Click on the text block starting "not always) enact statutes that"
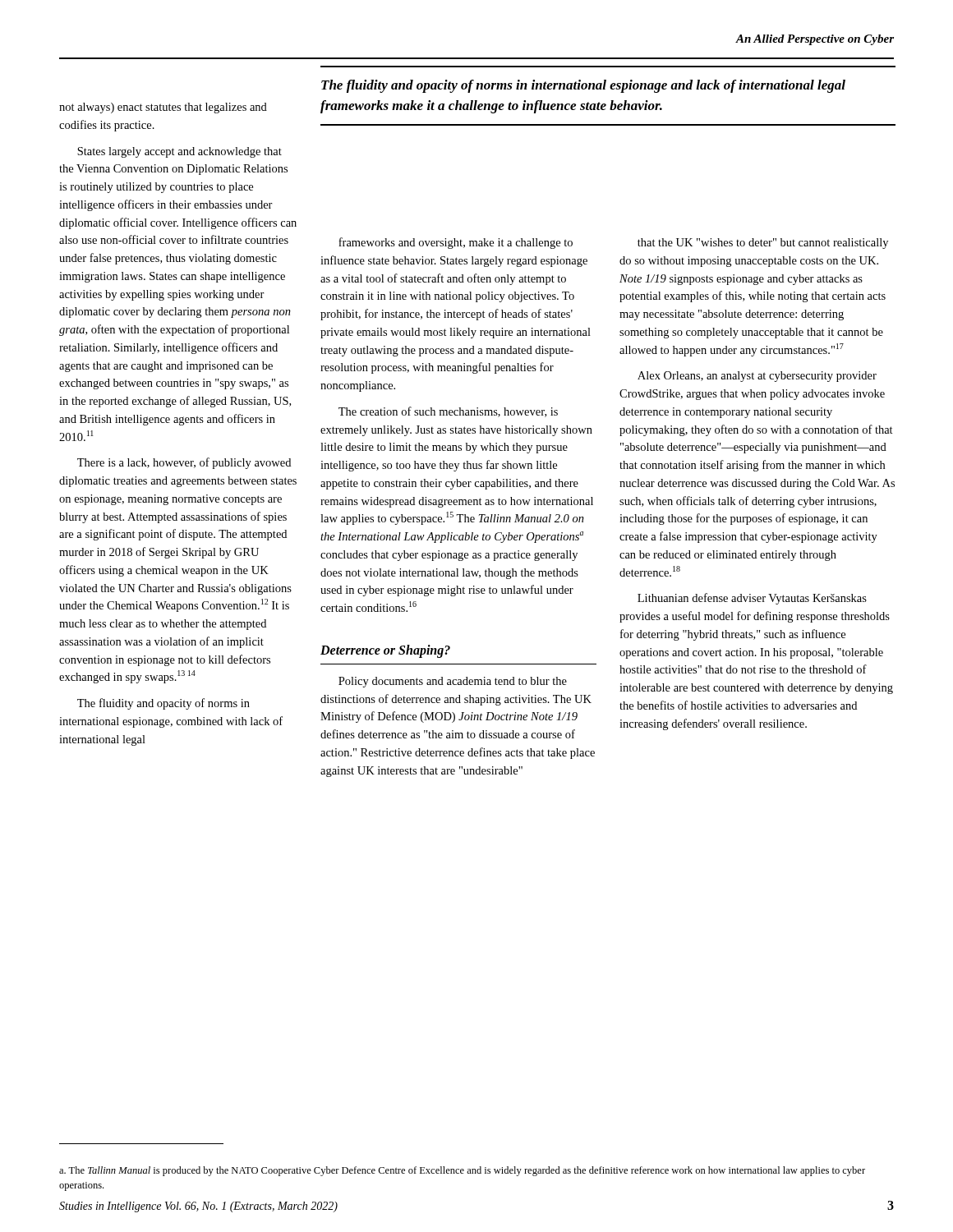The height and width of the screenshot is (1232, 953). click(x=178, y=424)
